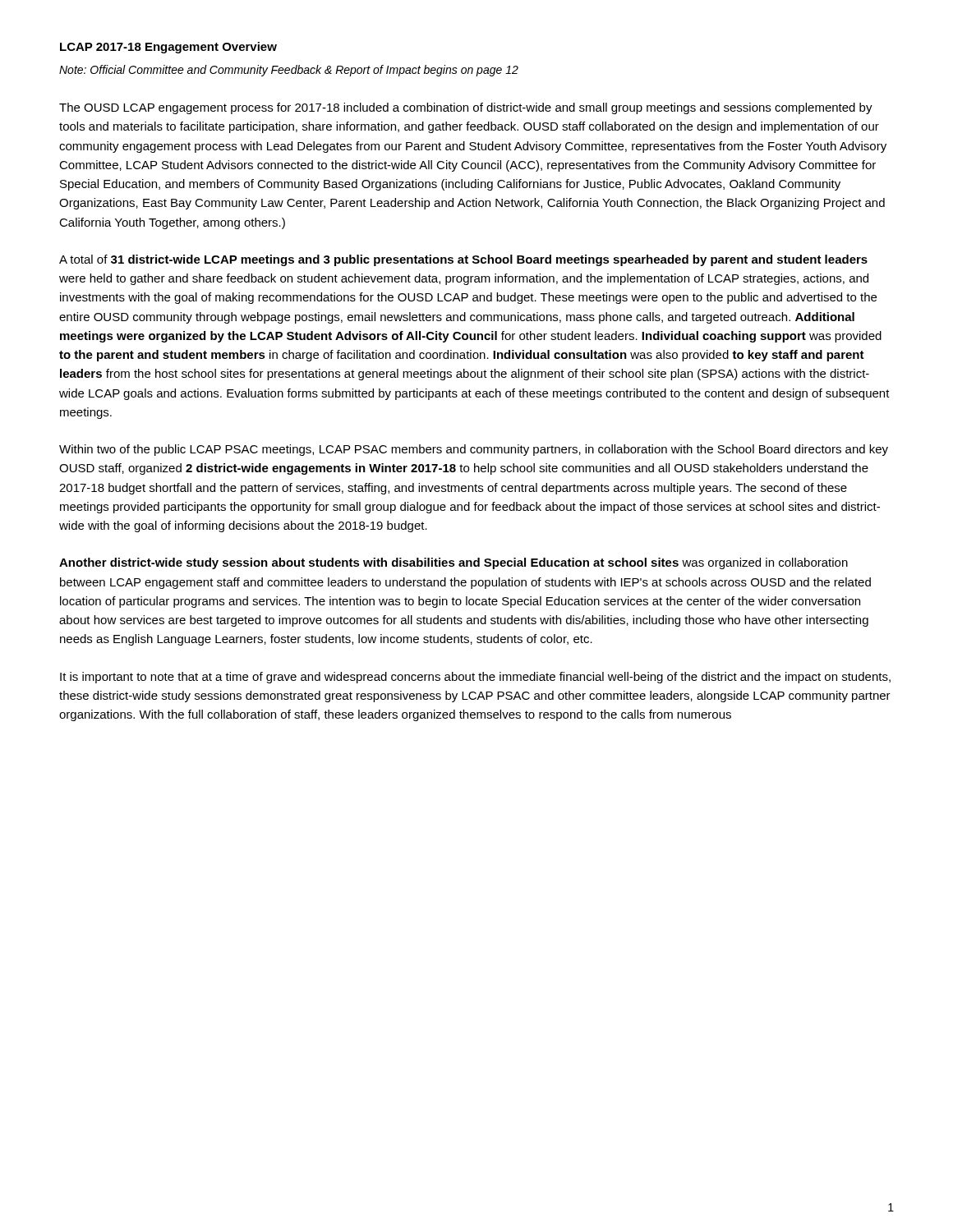Find the text starting "LCAP 2017-18 Engagement Overview"
953x1232 pixels.
(x=168, y=46)
